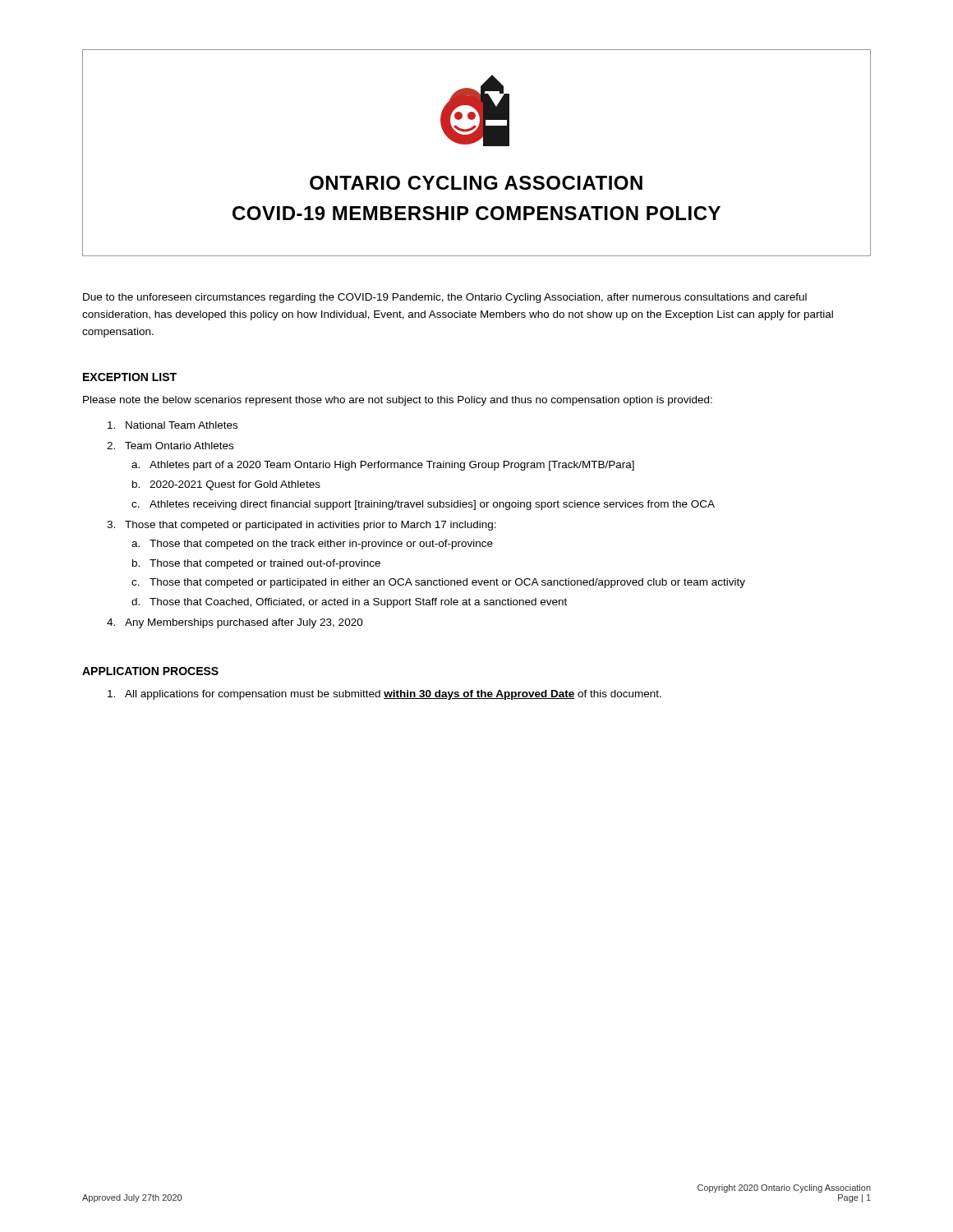953x1232 pixels.
Task: Where does it say "b.2020-2021 Quest for Gold Athletes"?
Action: point(226,485)
